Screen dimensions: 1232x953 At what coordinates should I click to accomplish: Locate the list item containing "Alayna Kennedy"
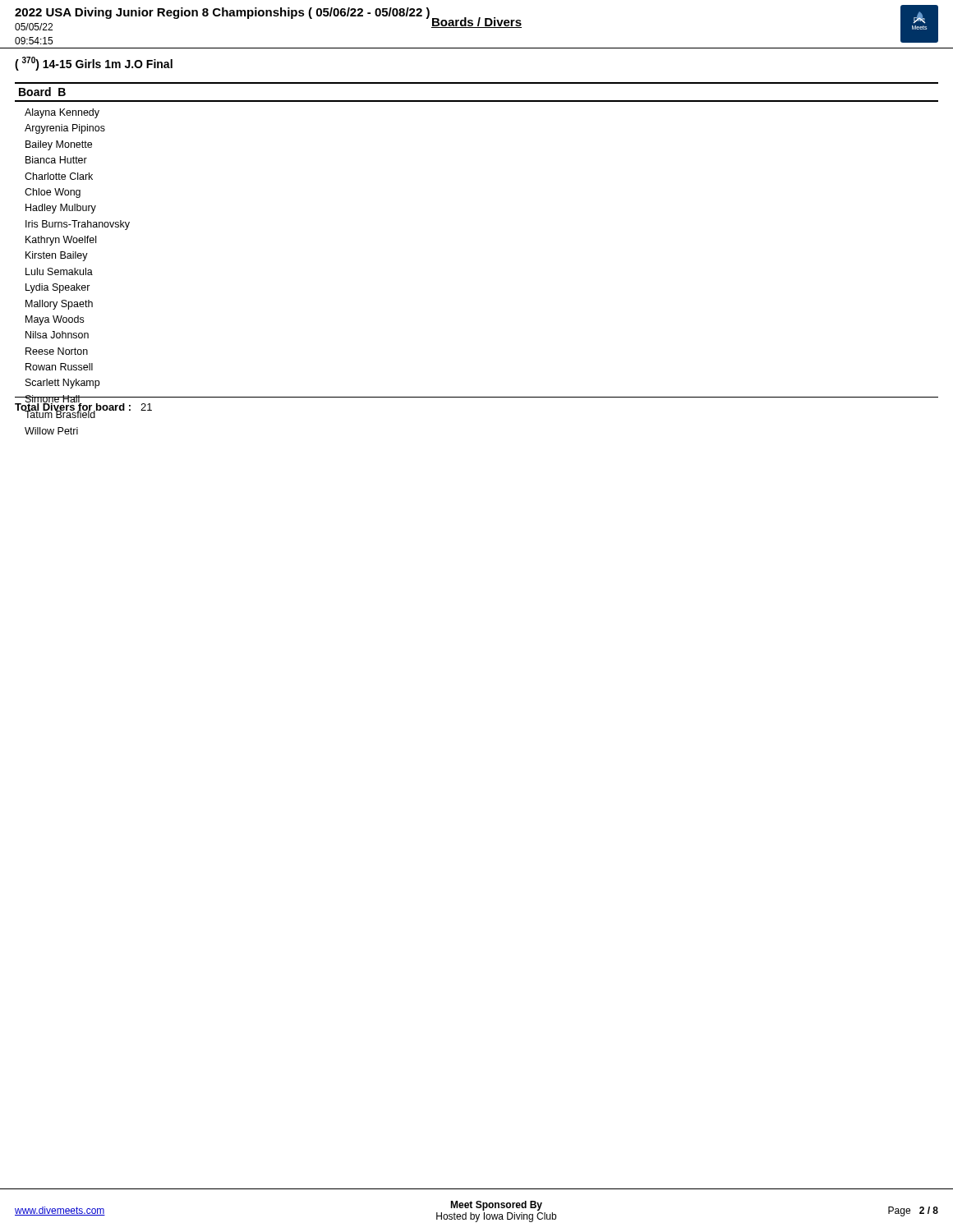coord(62,113)
